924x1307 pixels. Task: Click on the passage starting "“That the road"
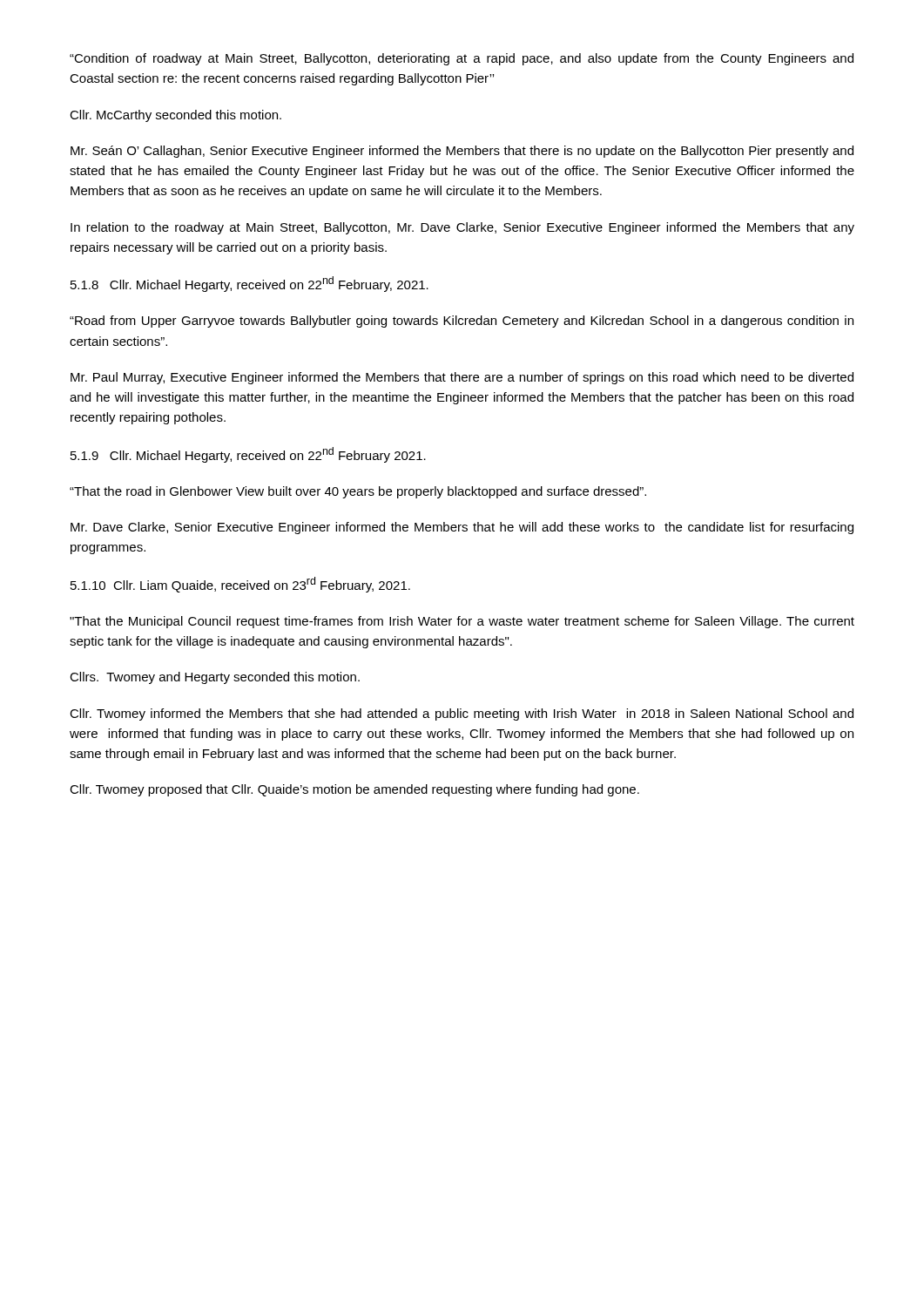tap(359, 491)
